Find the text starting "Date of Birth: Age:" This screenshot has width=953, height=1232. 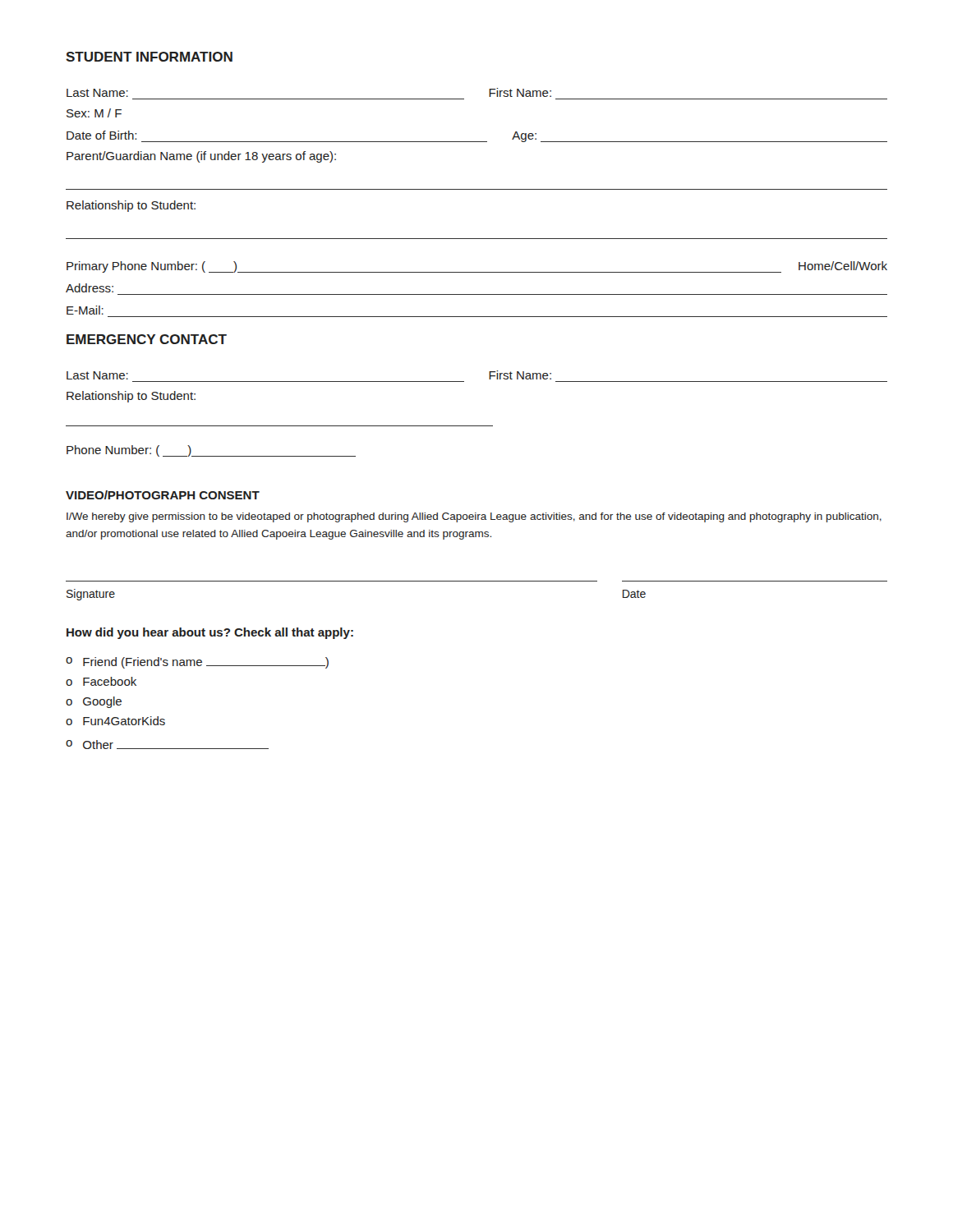pyautogui.click(x=476, y=134)
